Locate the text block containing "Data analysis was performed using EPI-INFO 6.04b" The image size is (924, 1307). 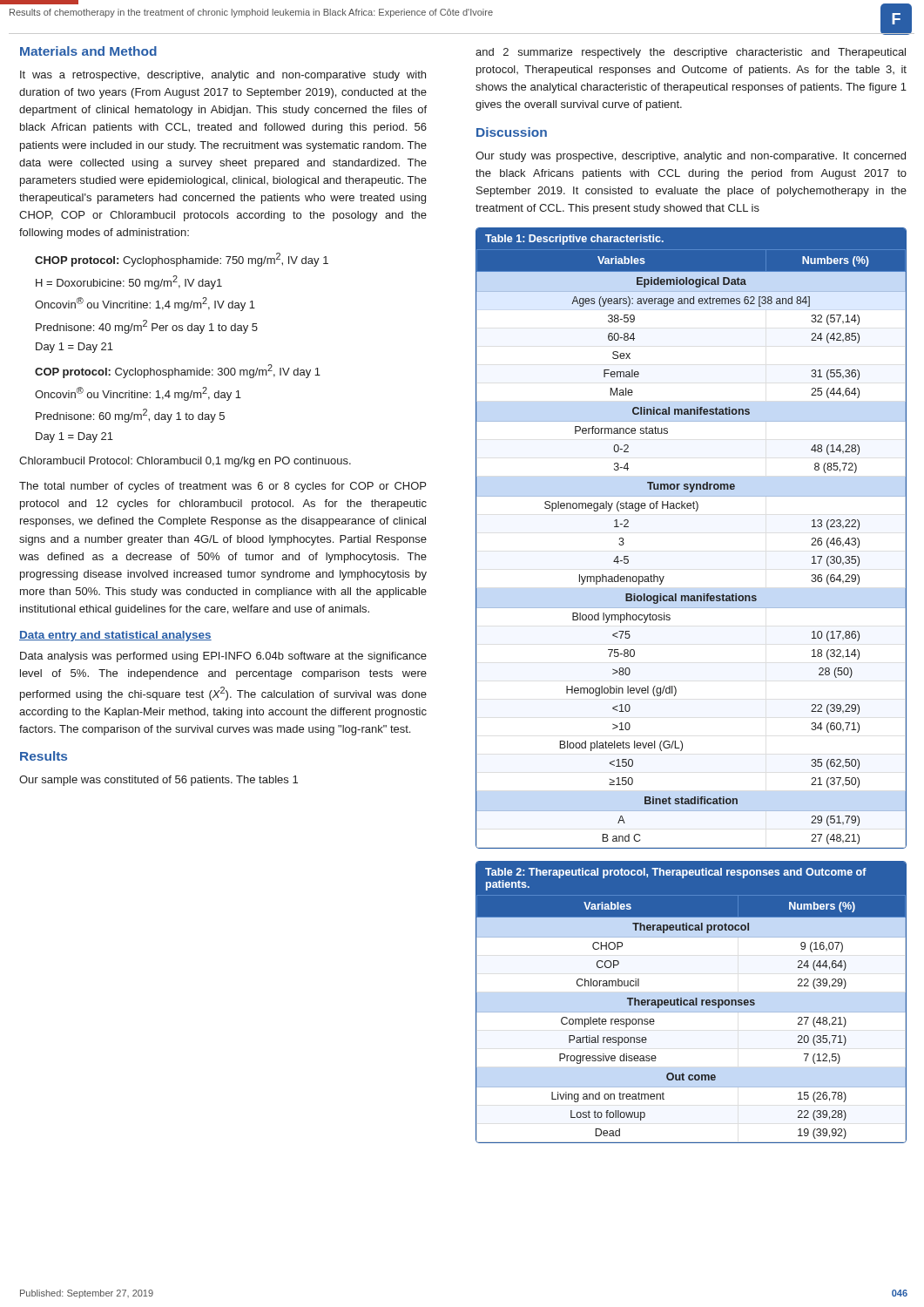223,692
